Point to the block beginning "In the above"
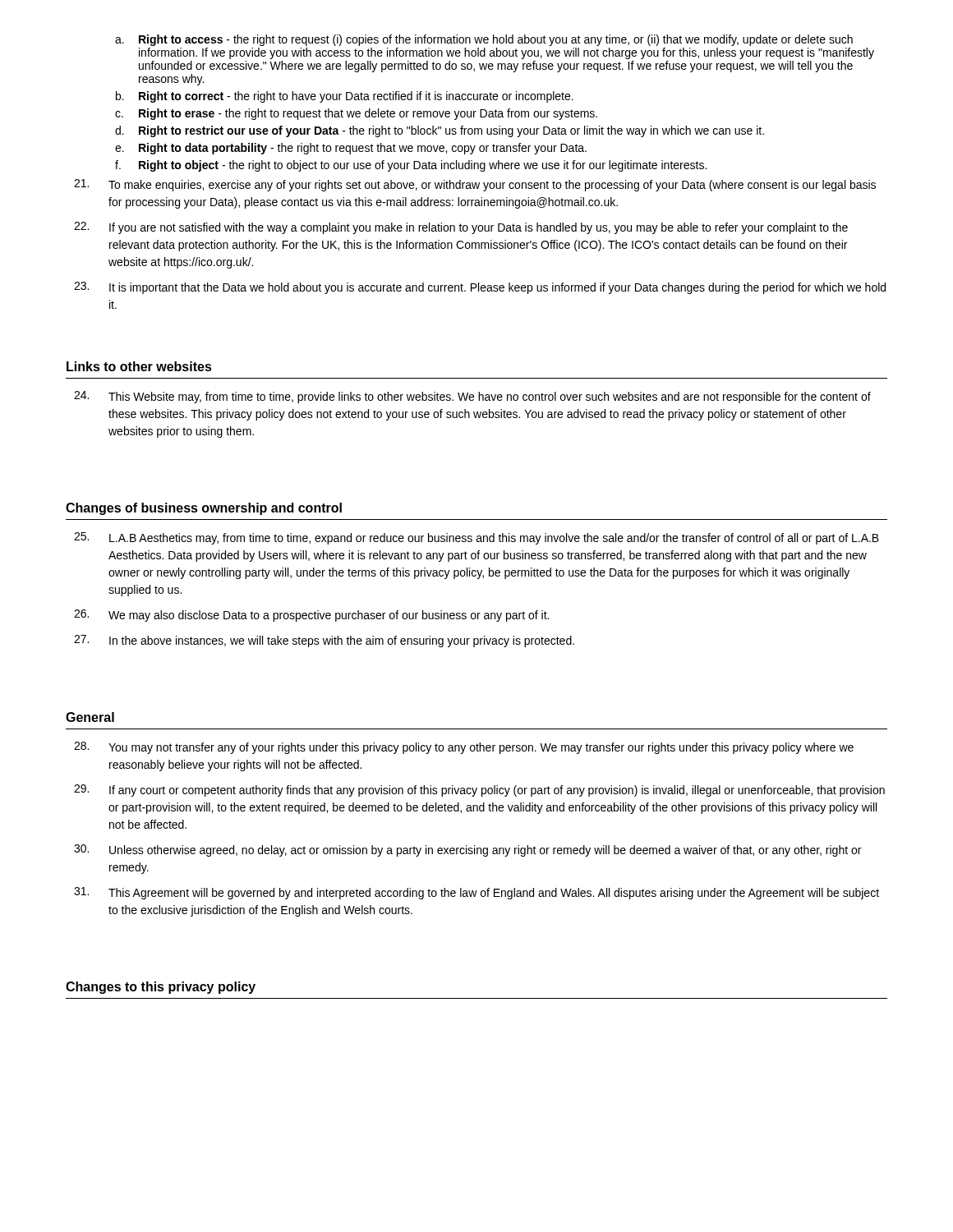Screen dimensions: 1232x953 (481, 641)
